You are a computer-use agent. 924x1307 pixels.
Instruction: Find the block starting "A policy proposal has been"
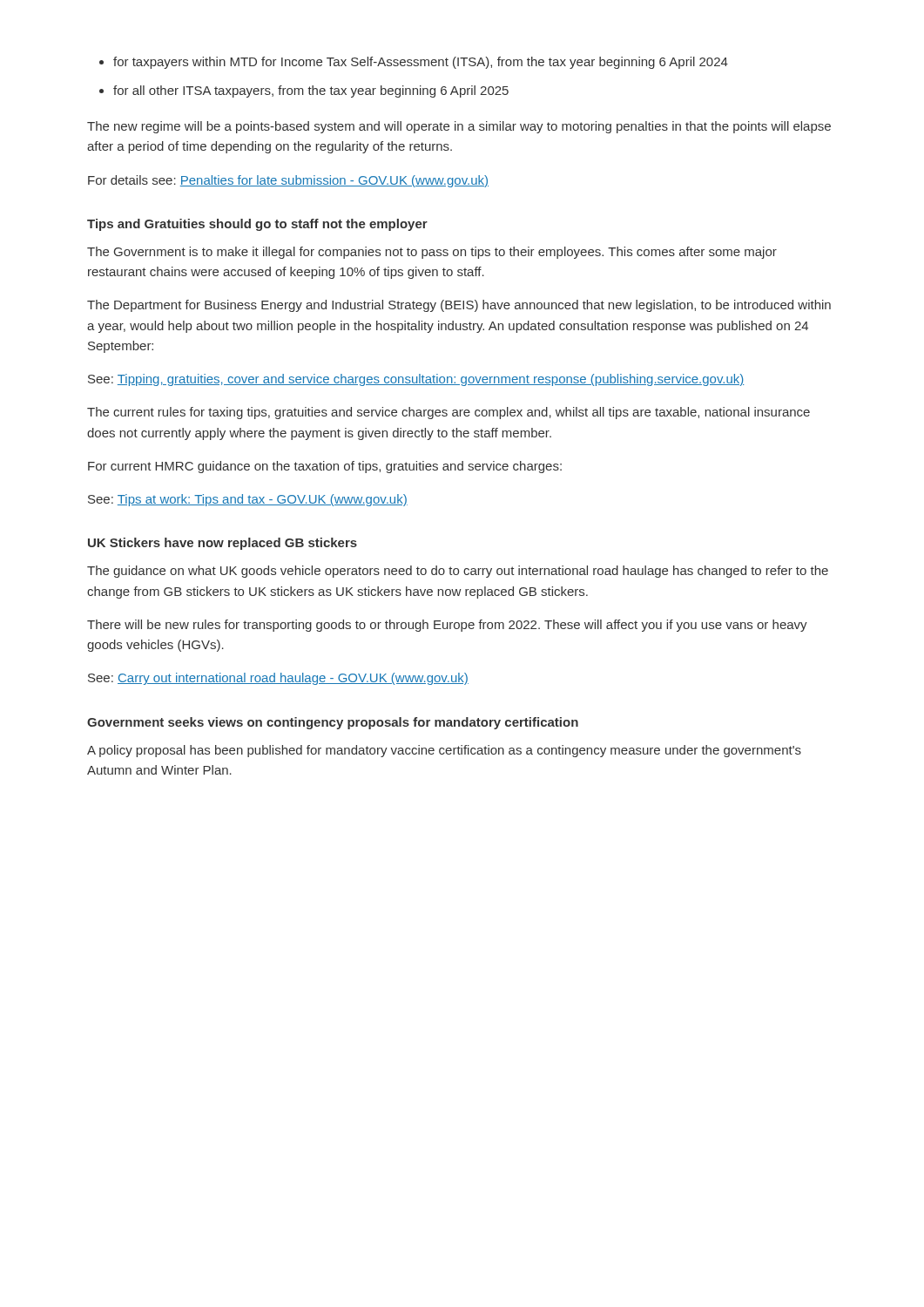462,760
